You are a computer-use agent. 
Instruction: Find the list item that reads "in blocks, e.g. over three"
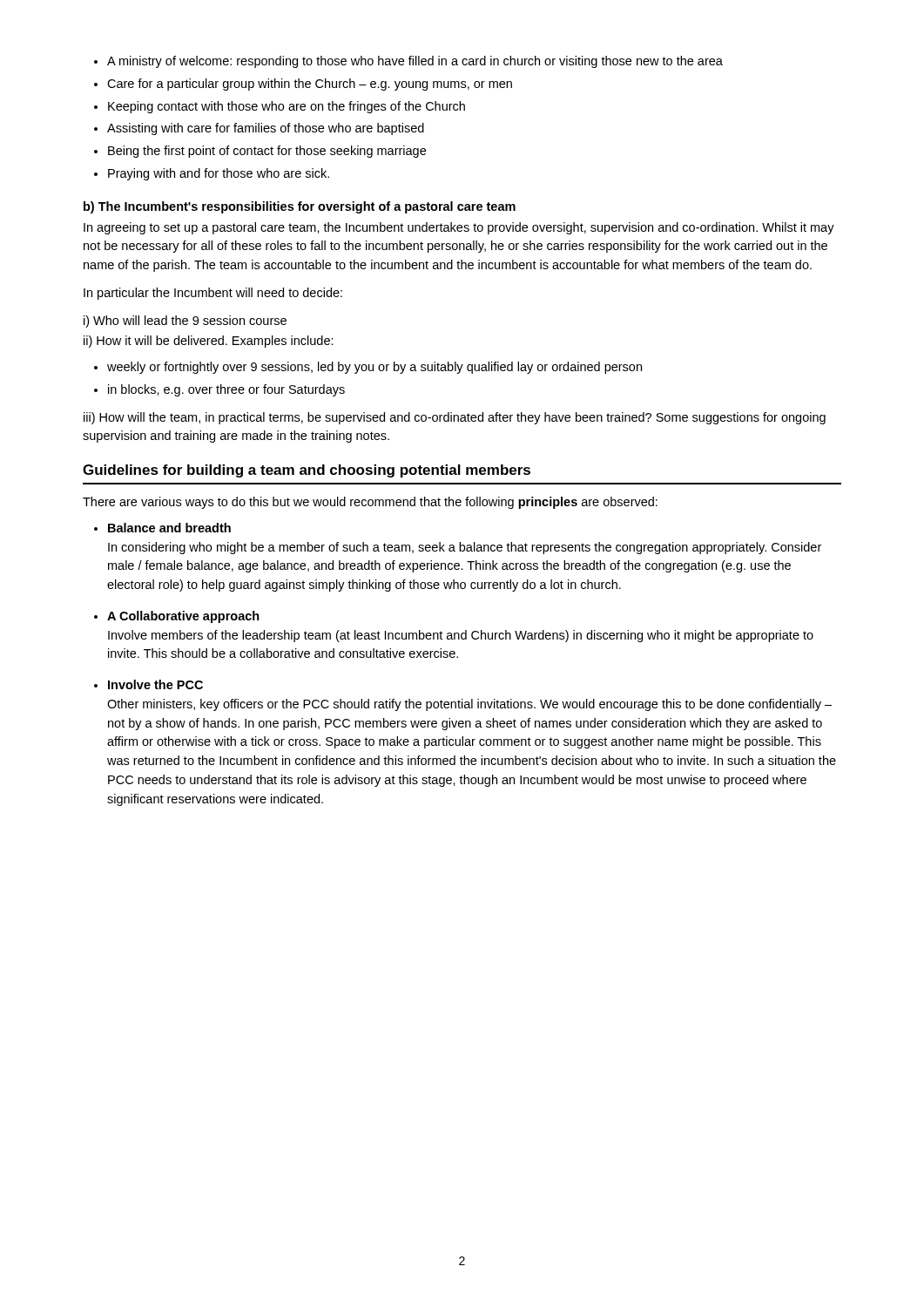click(226, 389)
